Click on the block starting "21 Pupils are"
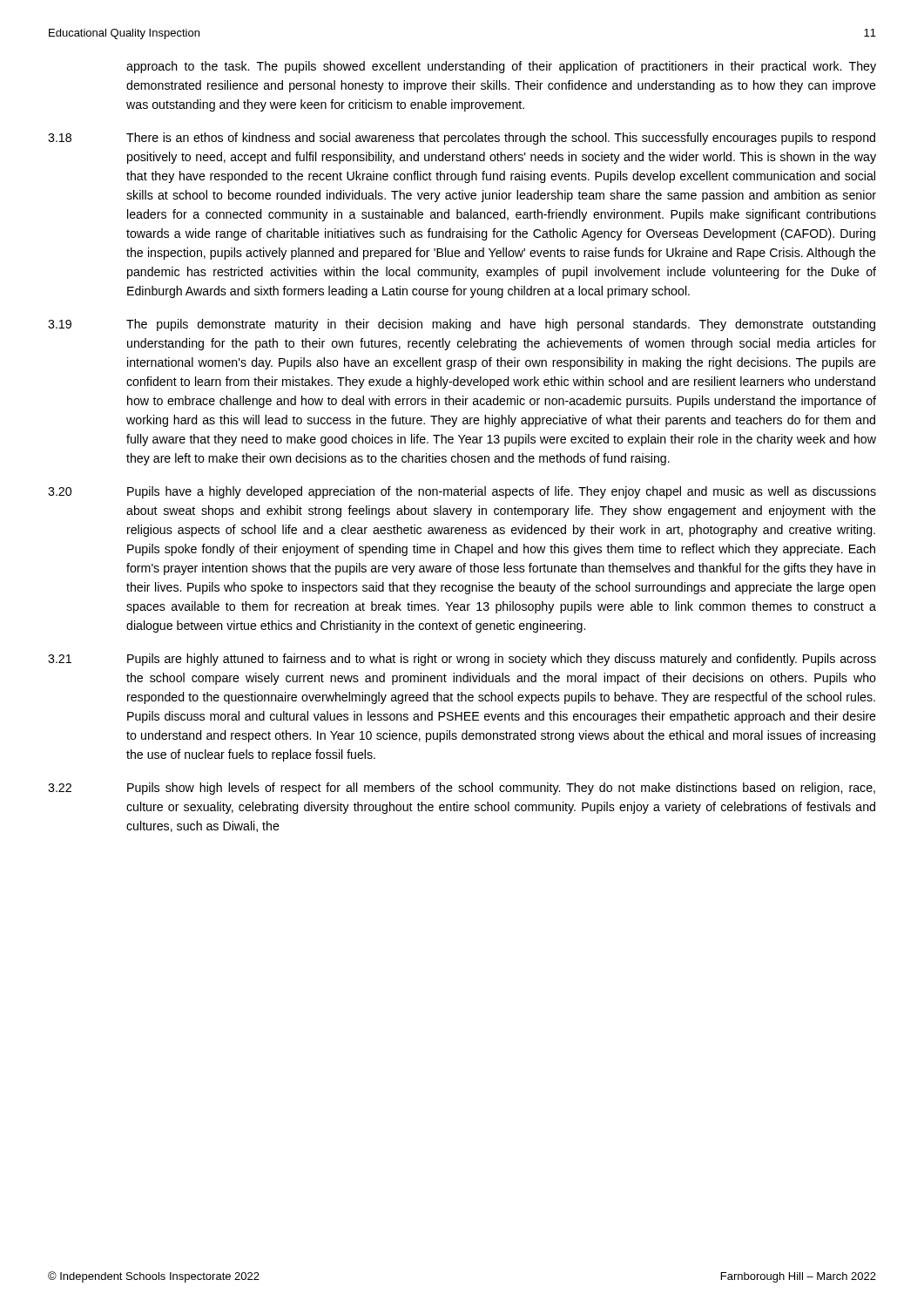924x1307 pixels. (x=462, y=707)
